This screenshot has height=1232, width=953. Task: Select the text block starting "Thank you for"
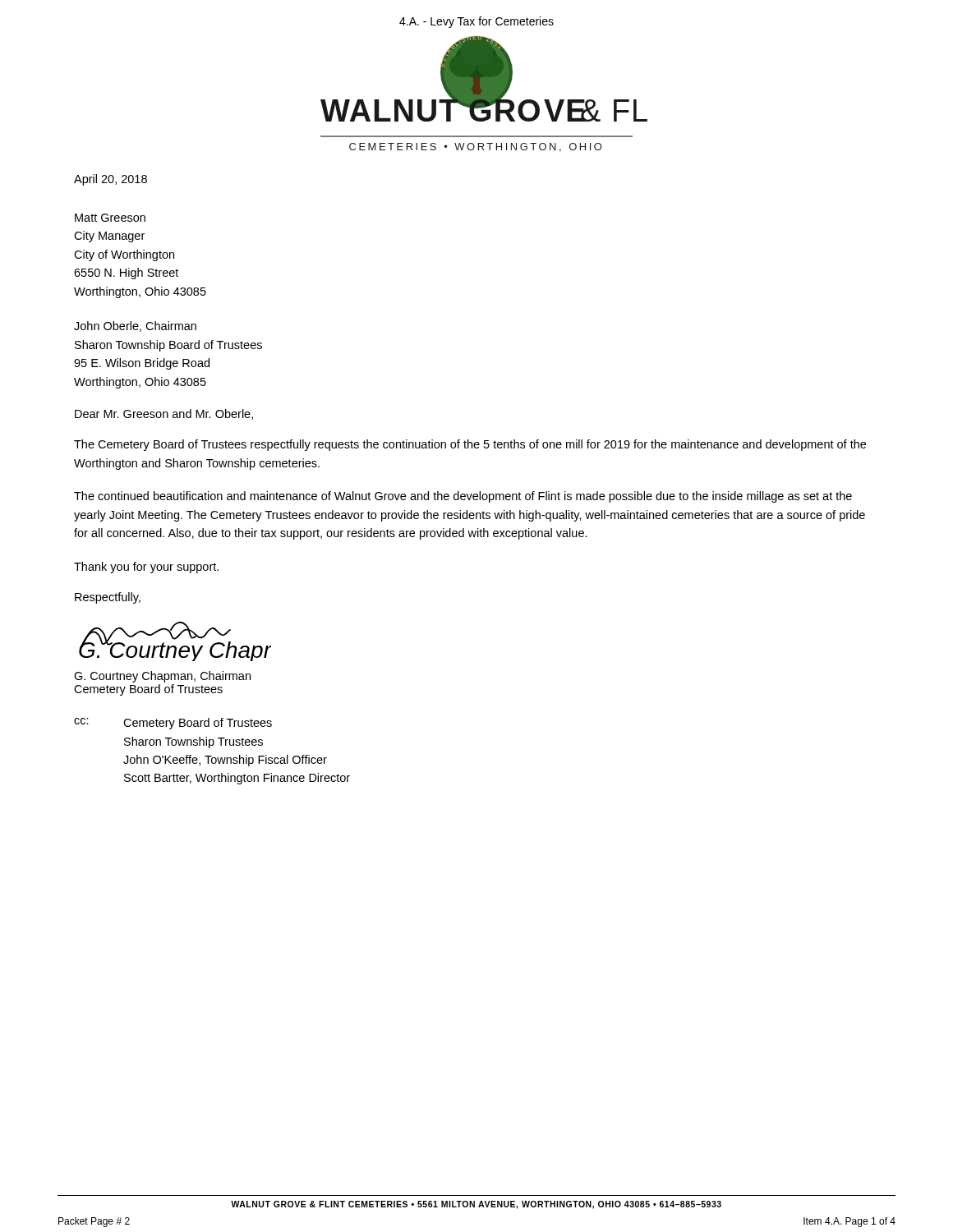147,566
